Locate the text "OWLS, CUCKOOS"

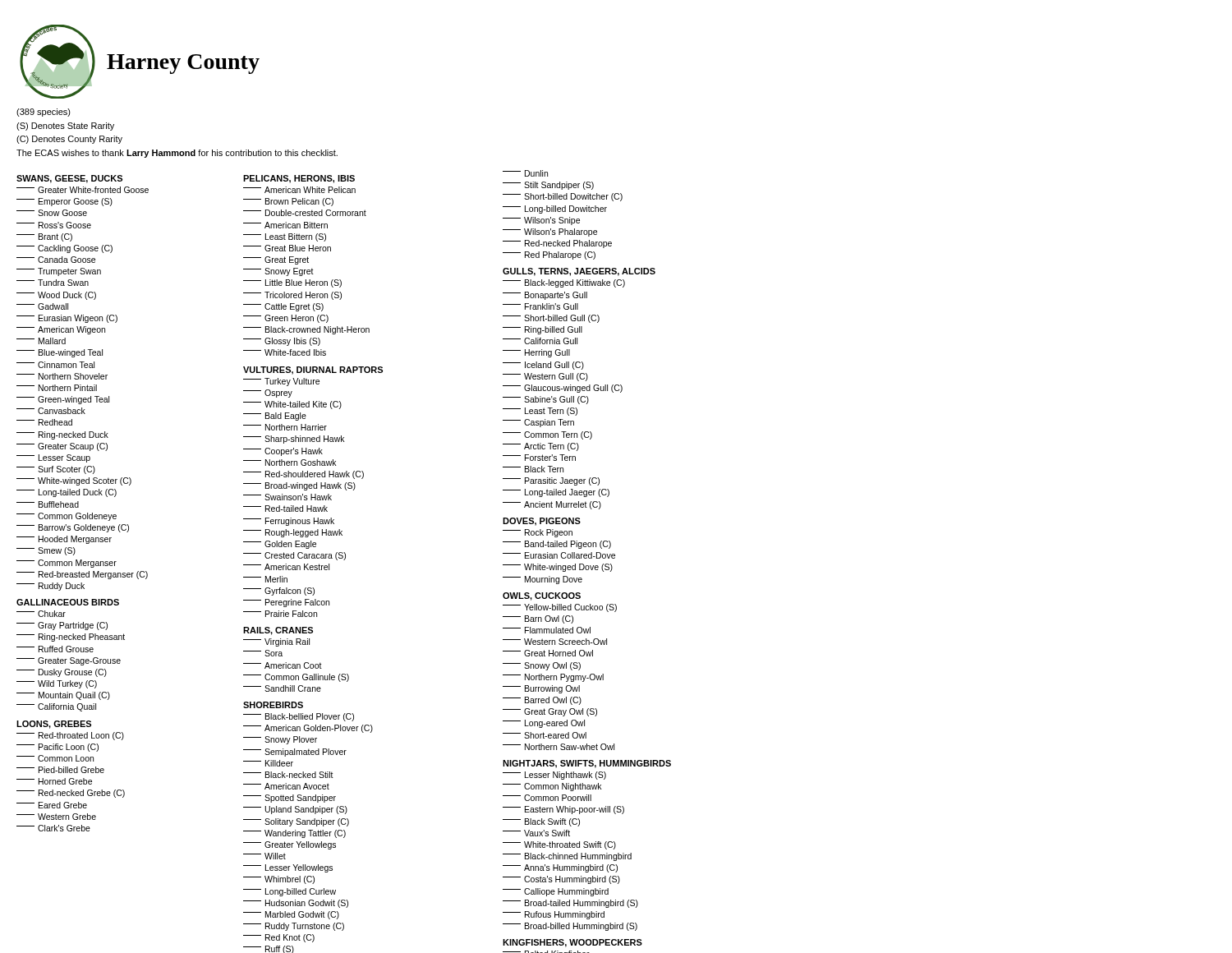tap(542, 595)
